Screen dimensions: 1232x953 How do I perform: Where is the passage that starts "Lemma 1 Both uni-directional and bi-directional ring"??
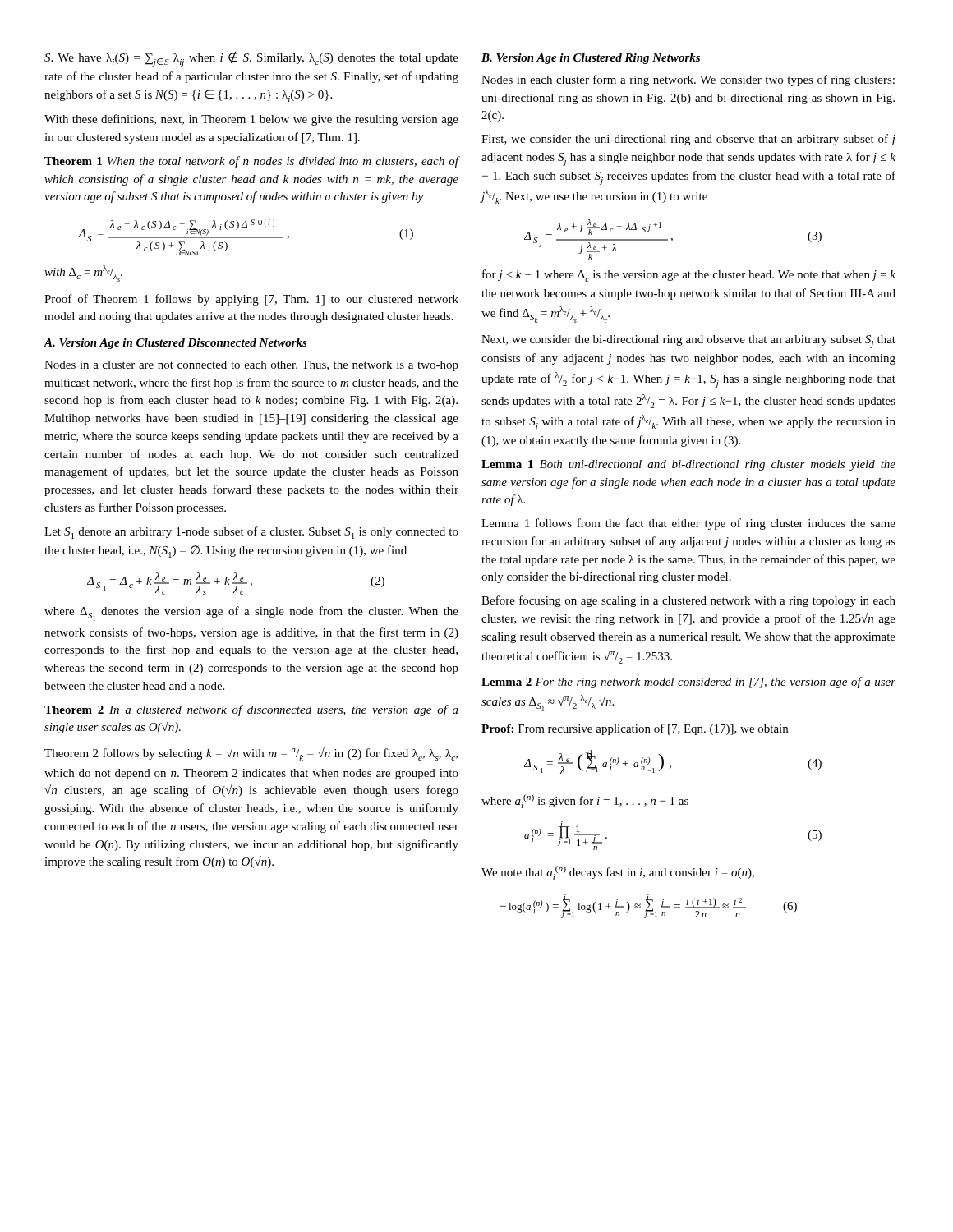click(x=688, y=483)
